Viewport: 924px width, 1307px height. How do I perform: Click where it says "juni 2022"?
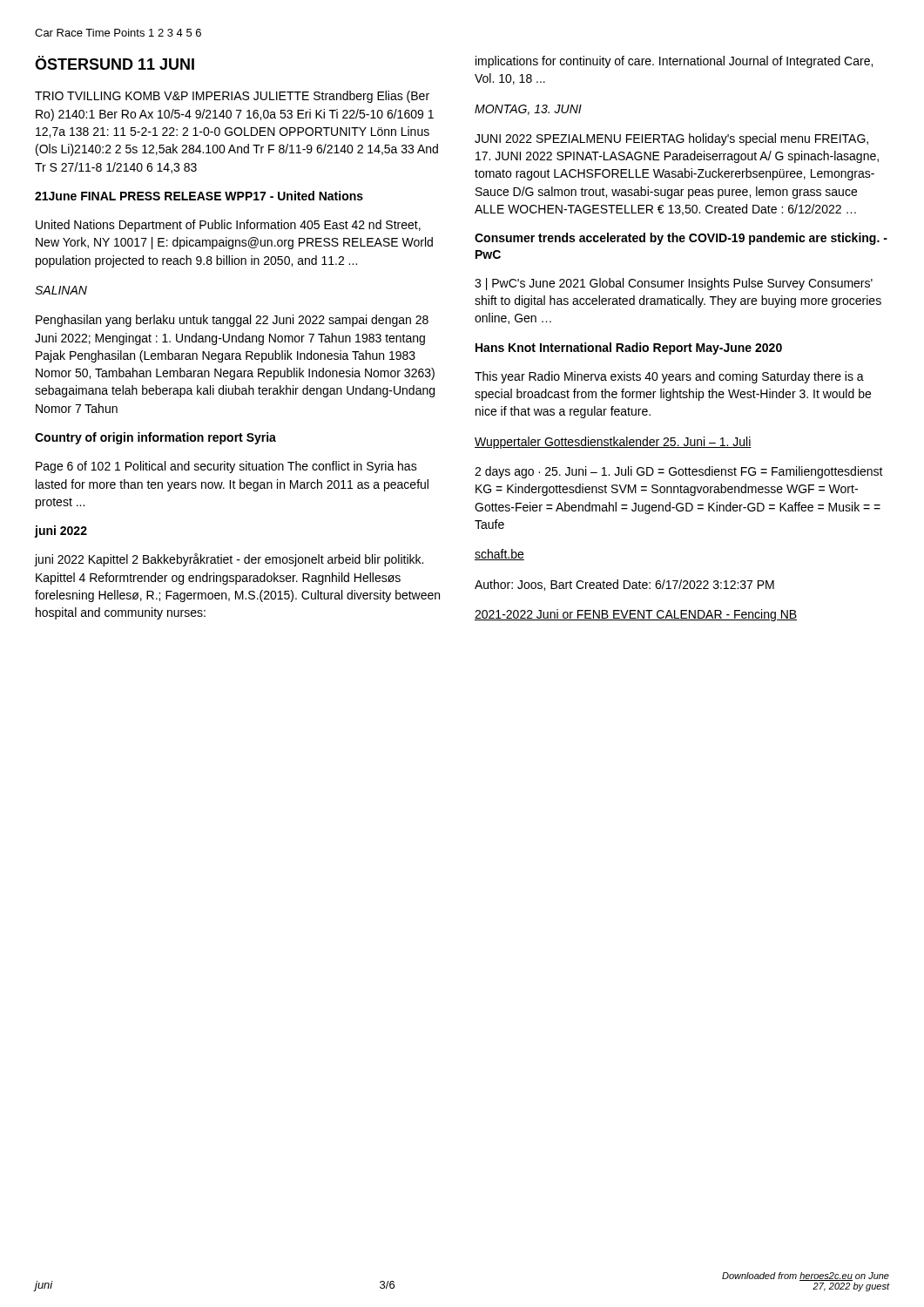click(61, 532)
